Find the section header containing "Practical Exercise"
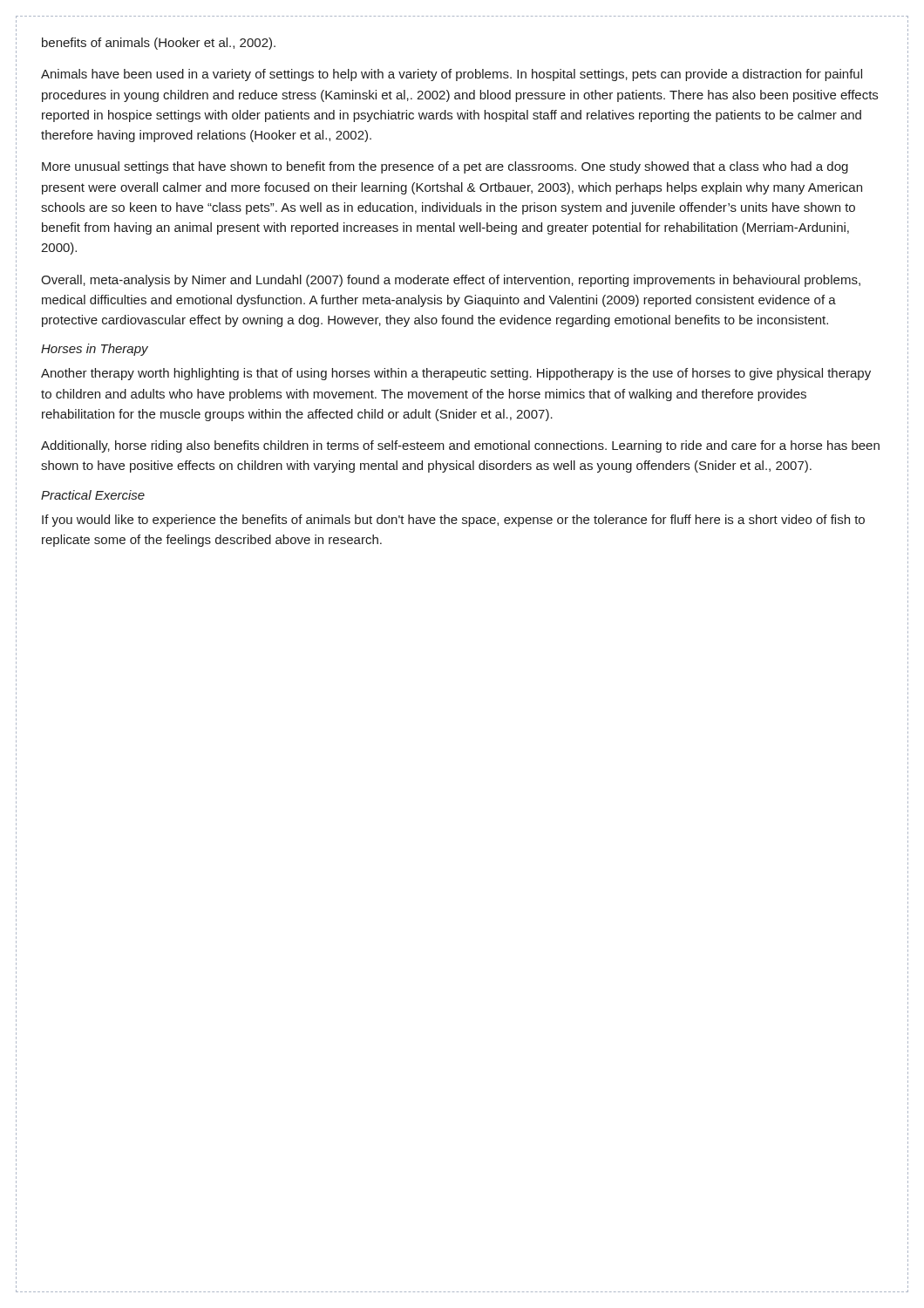 click(x=93, y=494)
